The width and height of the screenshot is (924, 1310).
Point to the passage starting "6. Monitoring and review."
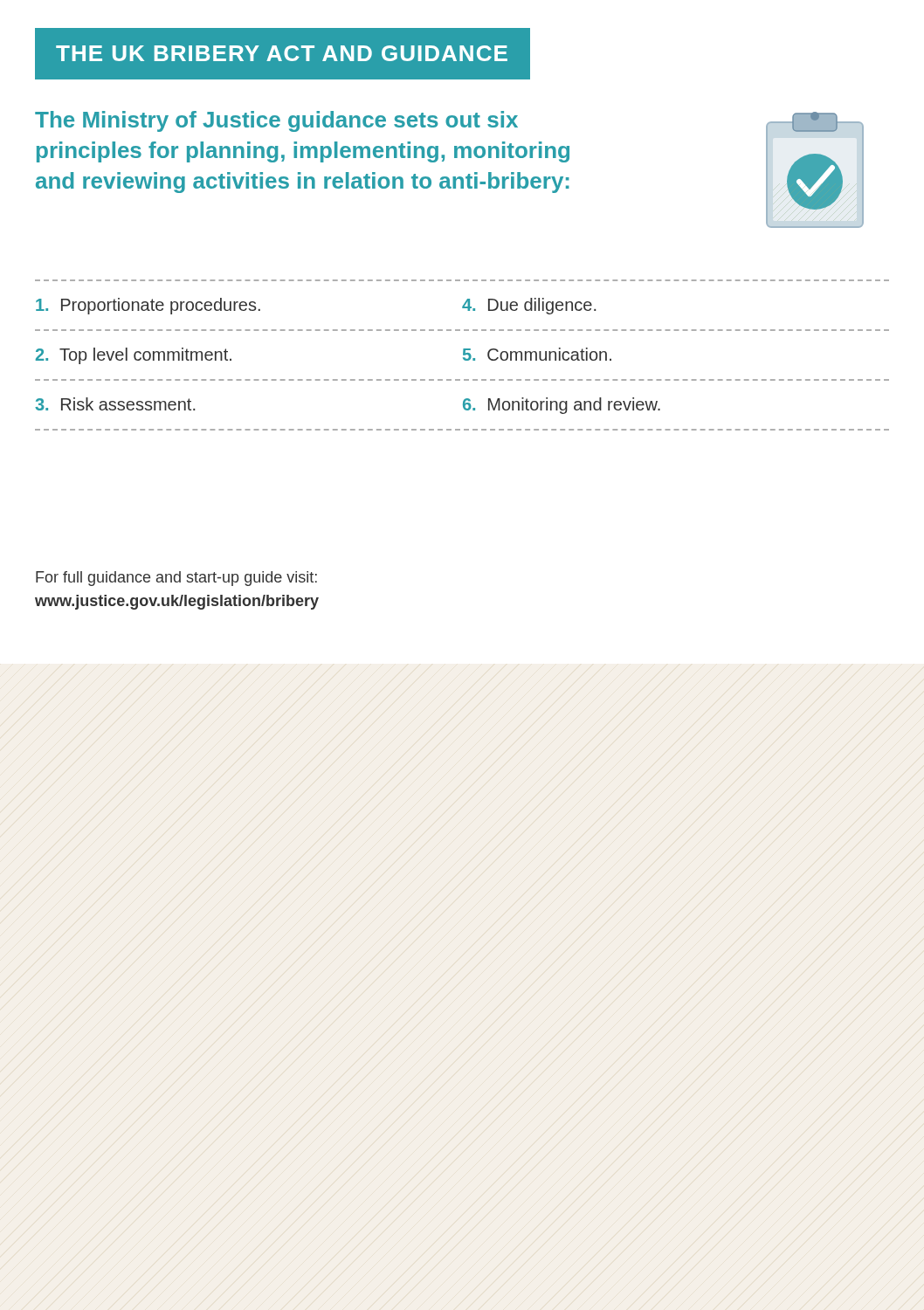(562, 404)
